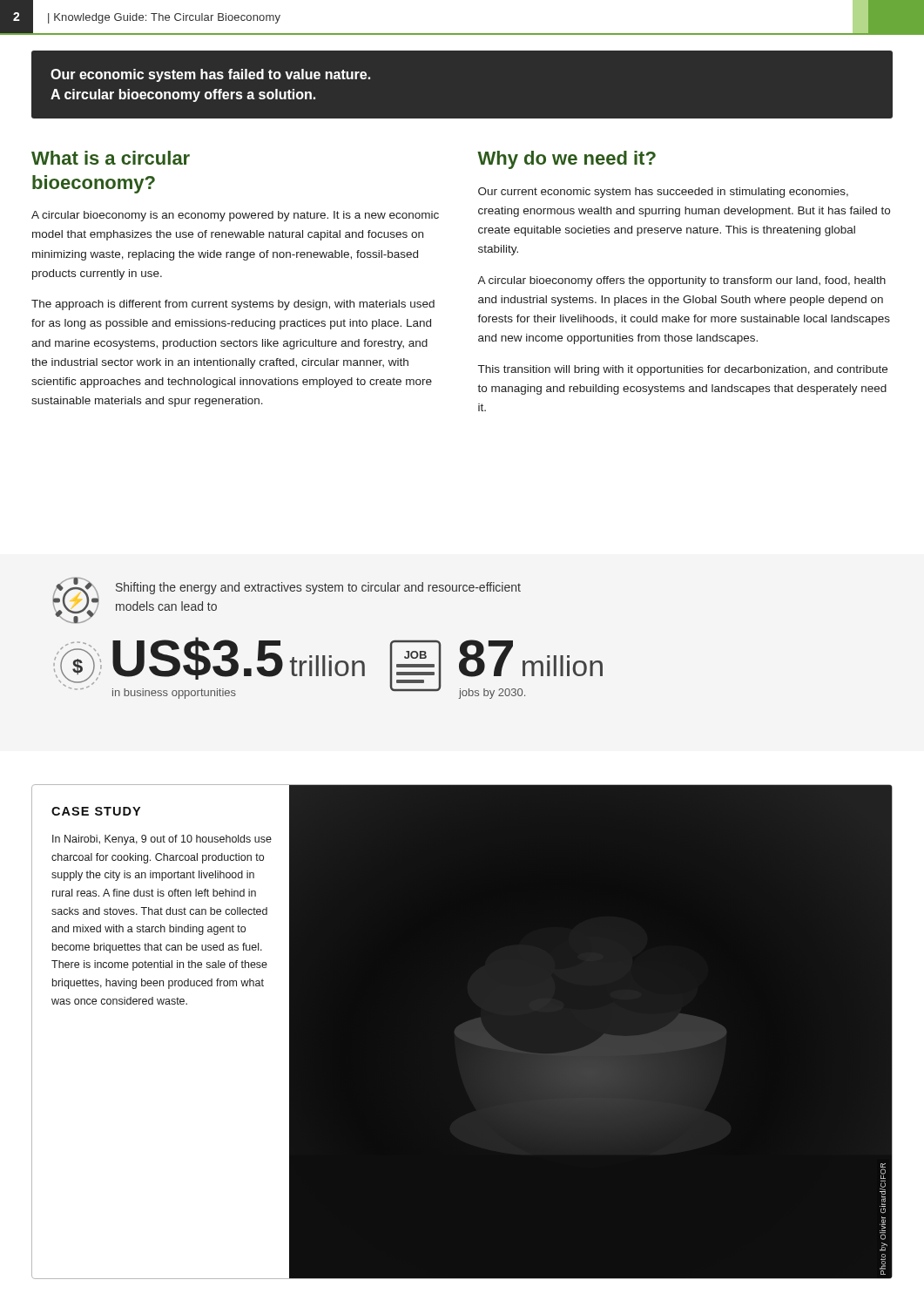Point to the passage starting "A circular bioeconomy is"

239,244
